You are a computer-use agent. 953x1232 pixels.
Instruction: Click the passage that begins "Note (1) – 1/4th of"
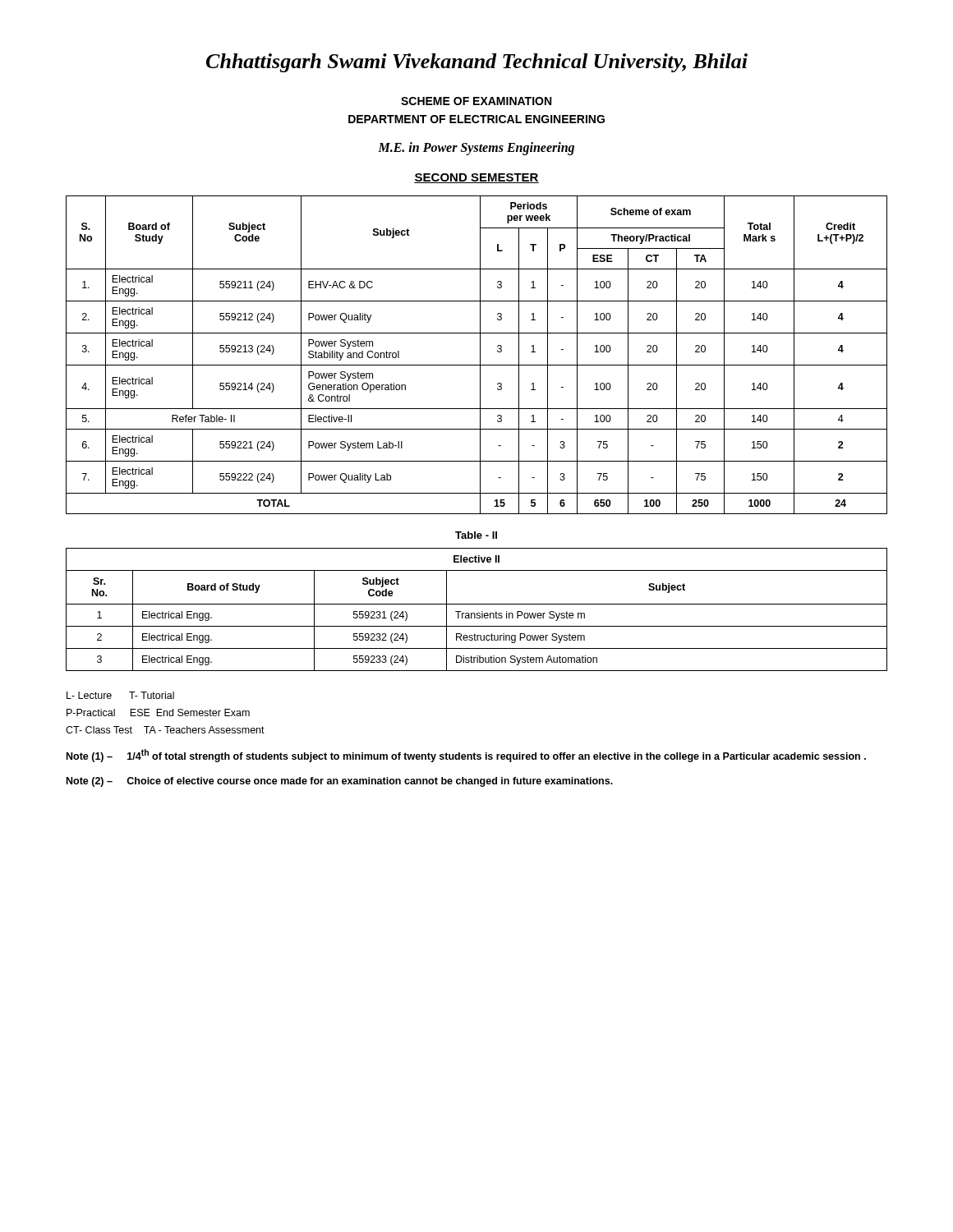[466, 755]
